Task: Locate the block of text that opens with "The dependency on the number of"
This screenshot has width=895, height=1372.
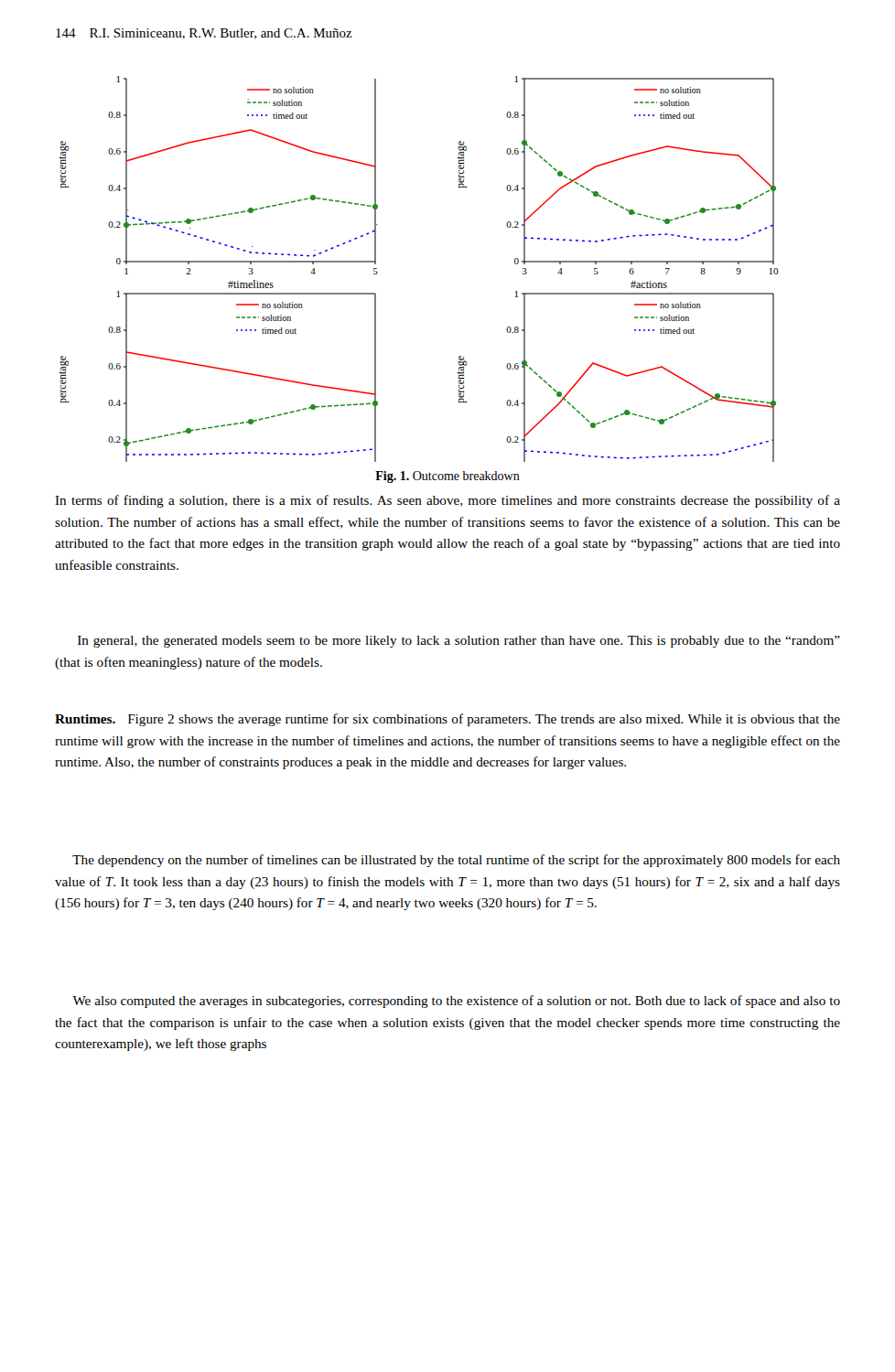Action: pyautogui.click(x=448, y=881)
